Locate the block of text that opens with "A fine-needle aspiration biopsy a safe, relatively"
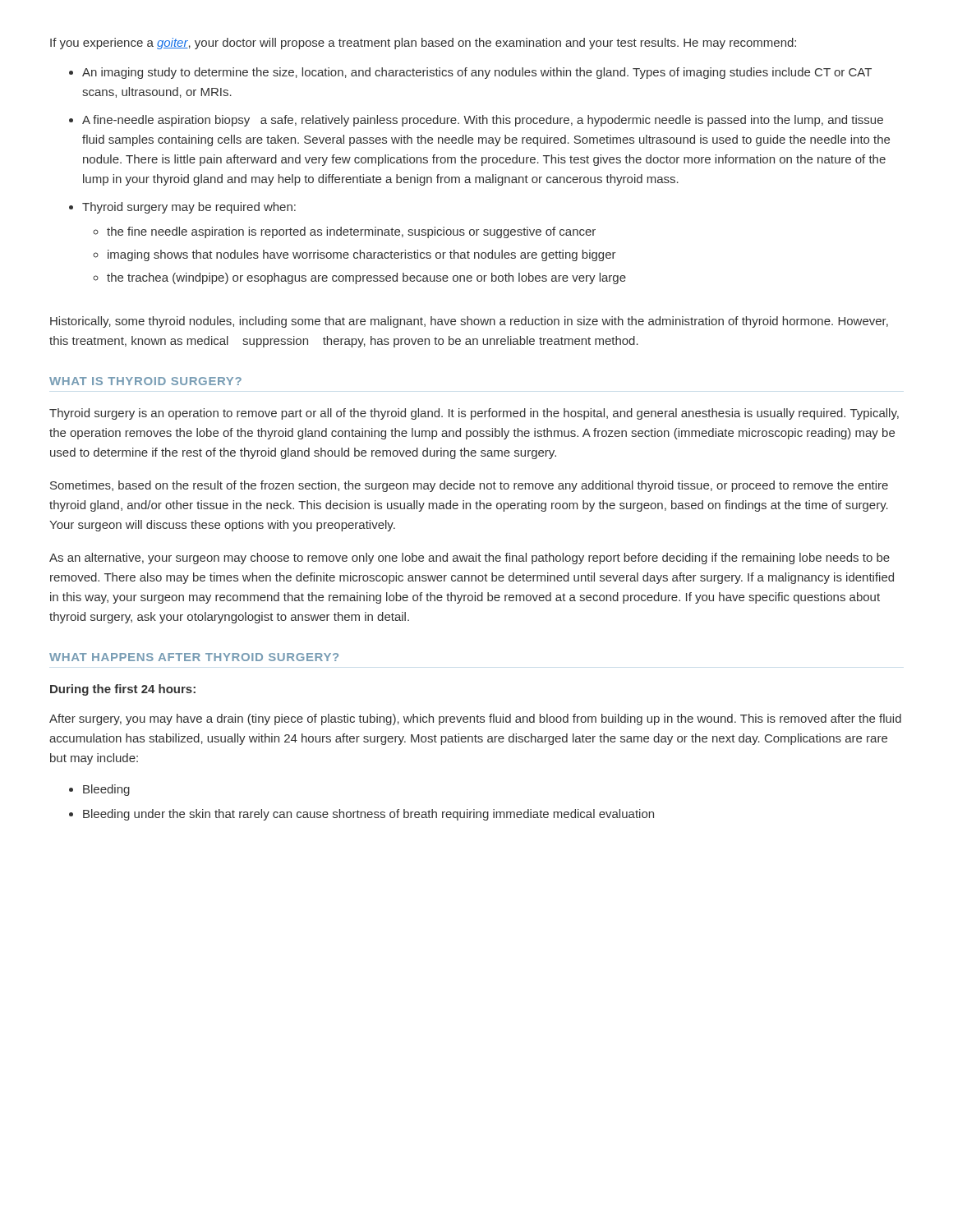 coord(486,149)
